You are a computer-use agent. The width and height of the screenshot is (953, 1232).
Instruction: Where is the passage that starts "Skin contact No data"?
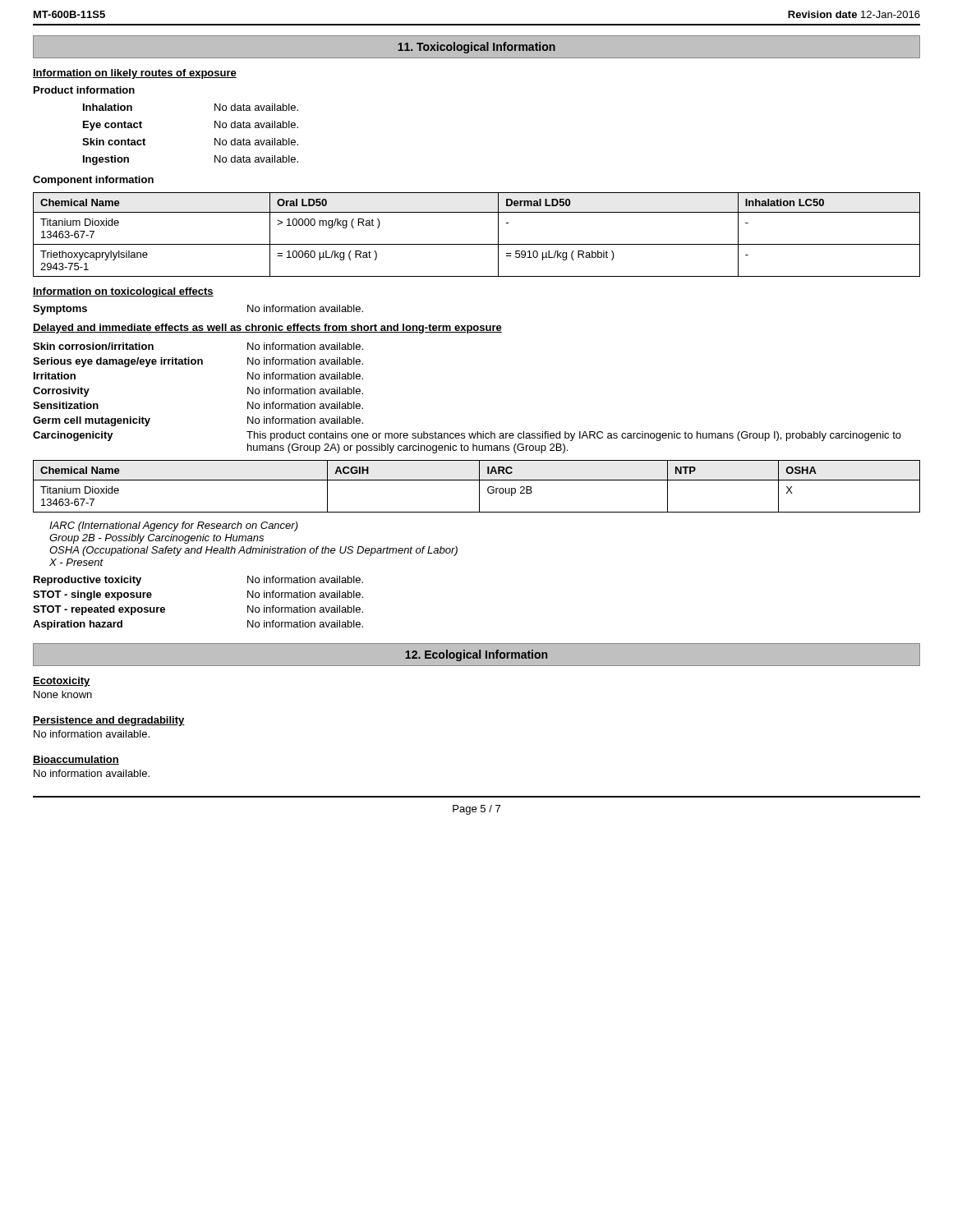click(115, 142)
